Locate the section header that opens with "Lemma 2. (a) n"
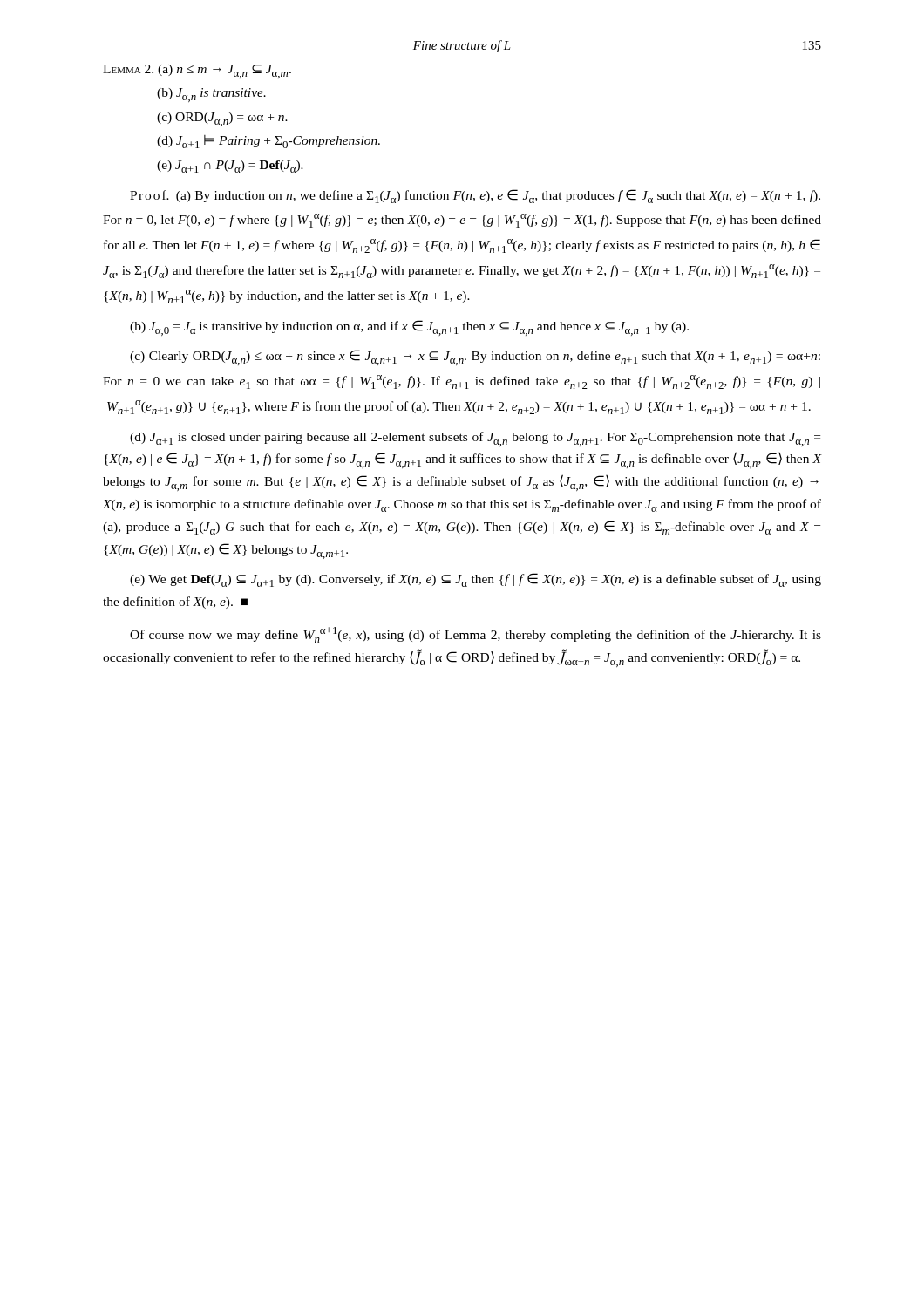 point(197,72)
